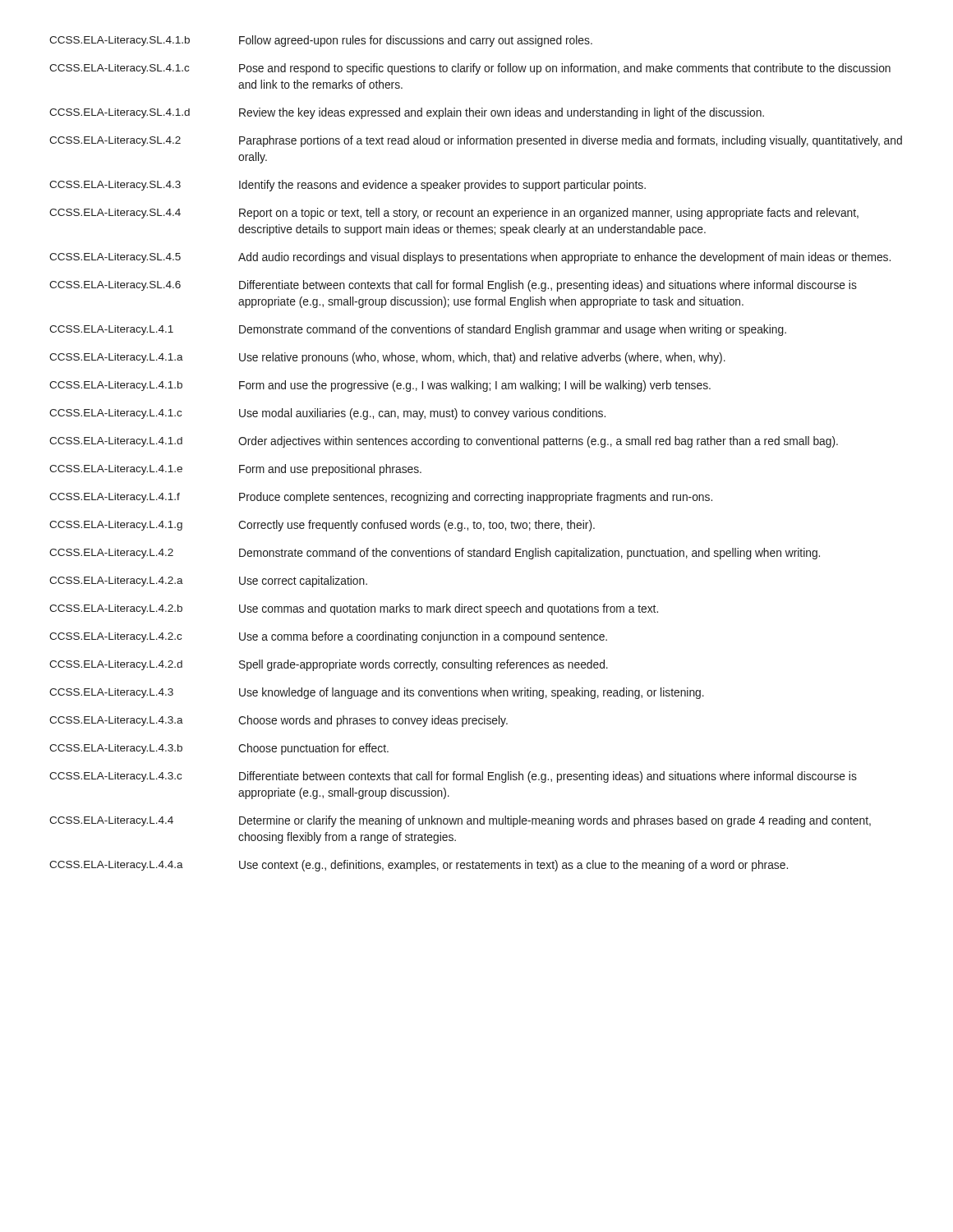Navigate to the block starting "CCSS.ELA-Literacy.L.4.1 Demonstrate command of the"

coord(476,330)
